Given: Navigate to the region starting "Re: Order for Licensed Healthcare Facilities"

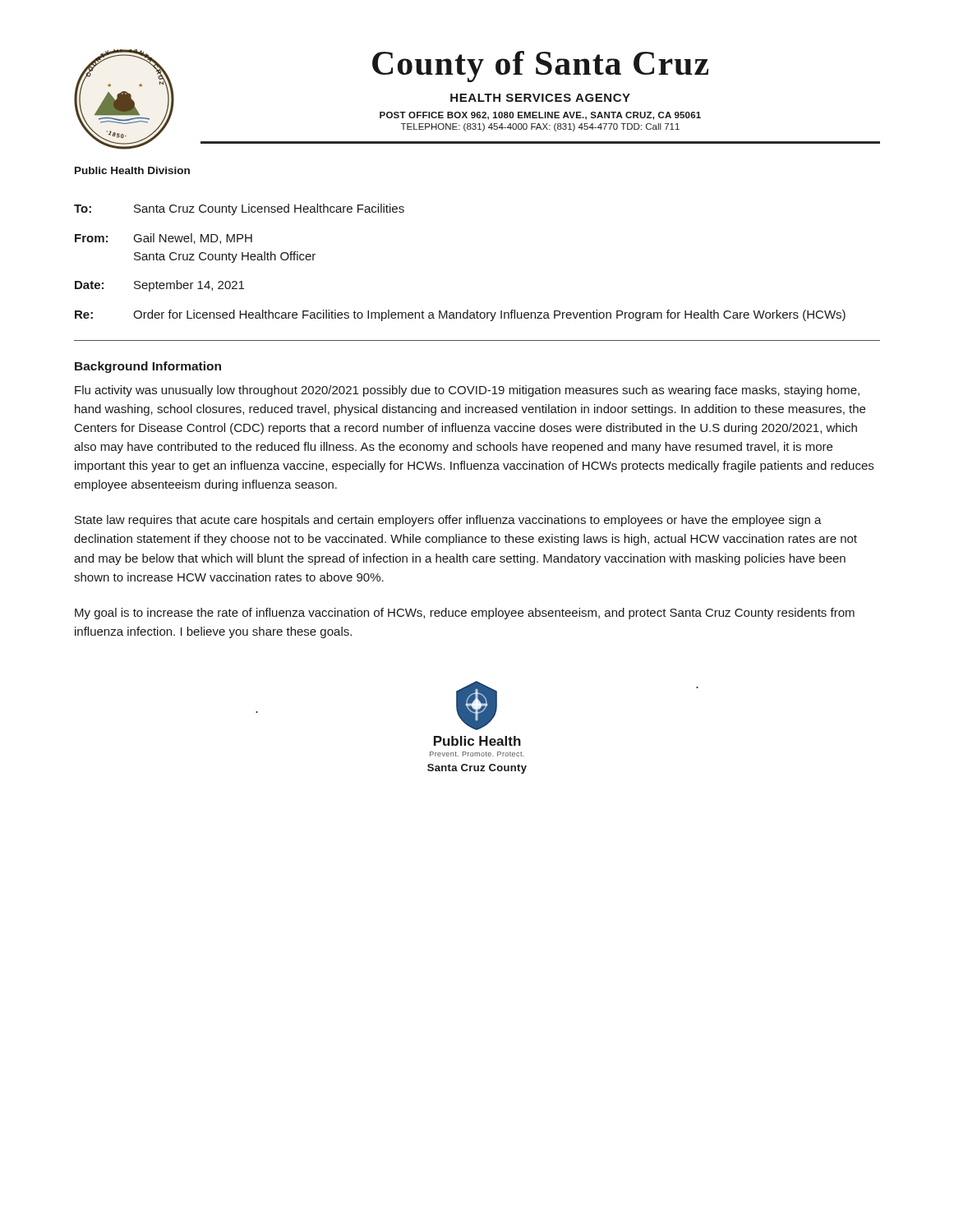Looking at the screenshot, I should click(477, 314).
